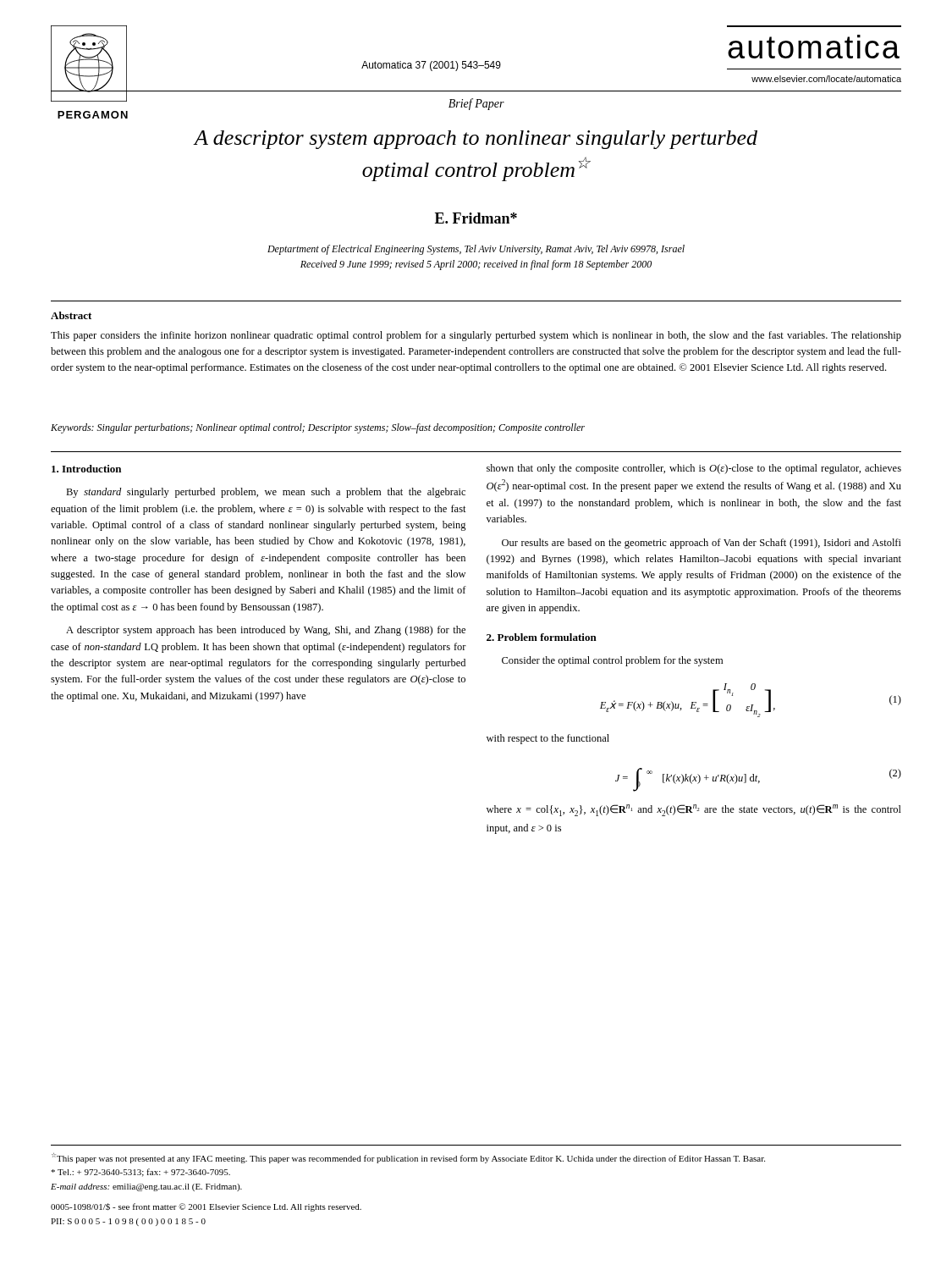Point to the text starting "Brief Paper"
The width and height of the screenshot is (952, 1270).
point(476,104)
